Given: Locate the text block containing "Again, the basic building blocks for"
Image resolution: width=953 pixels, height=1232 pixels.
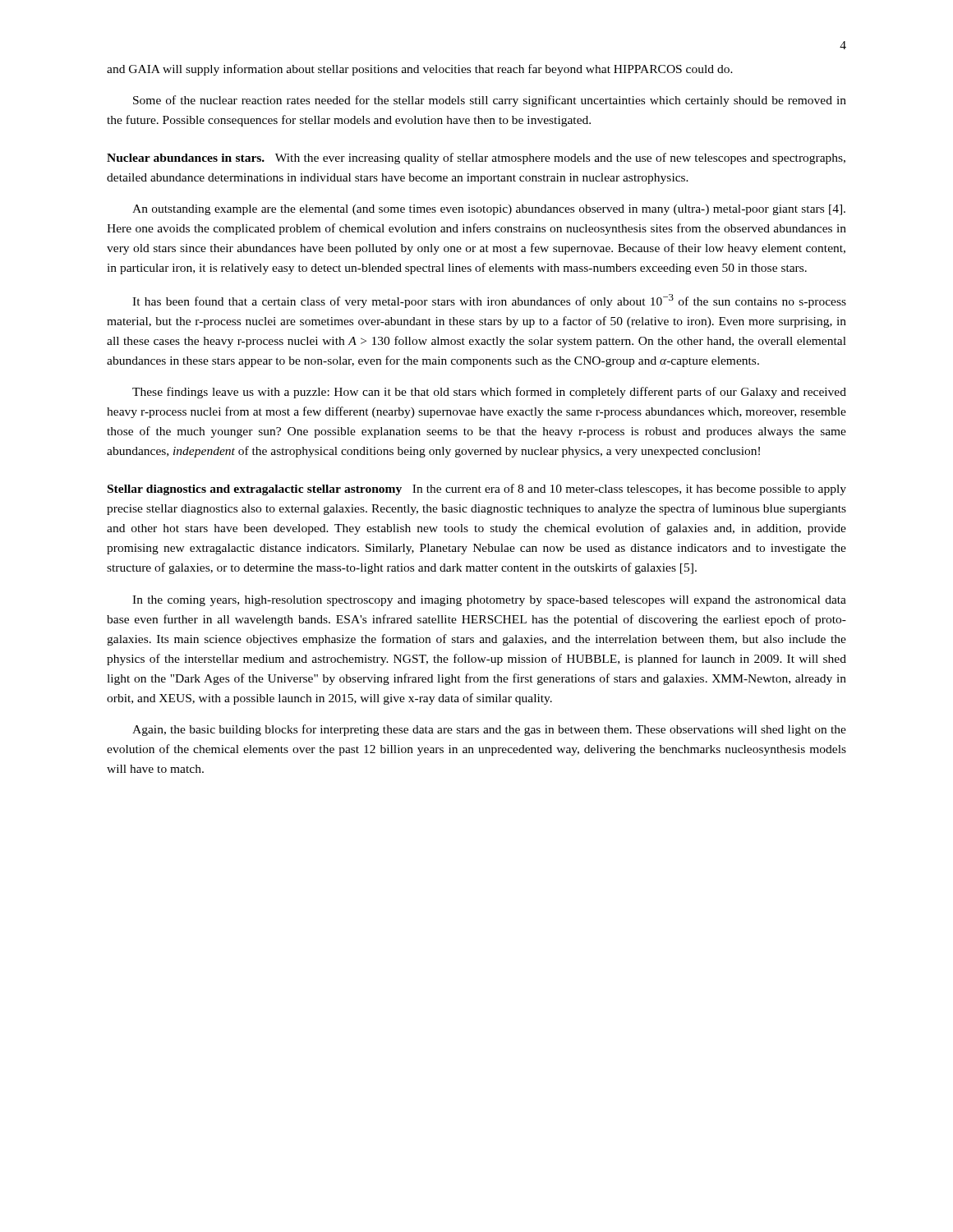Looking at the screenshot, I should [476, 749].
